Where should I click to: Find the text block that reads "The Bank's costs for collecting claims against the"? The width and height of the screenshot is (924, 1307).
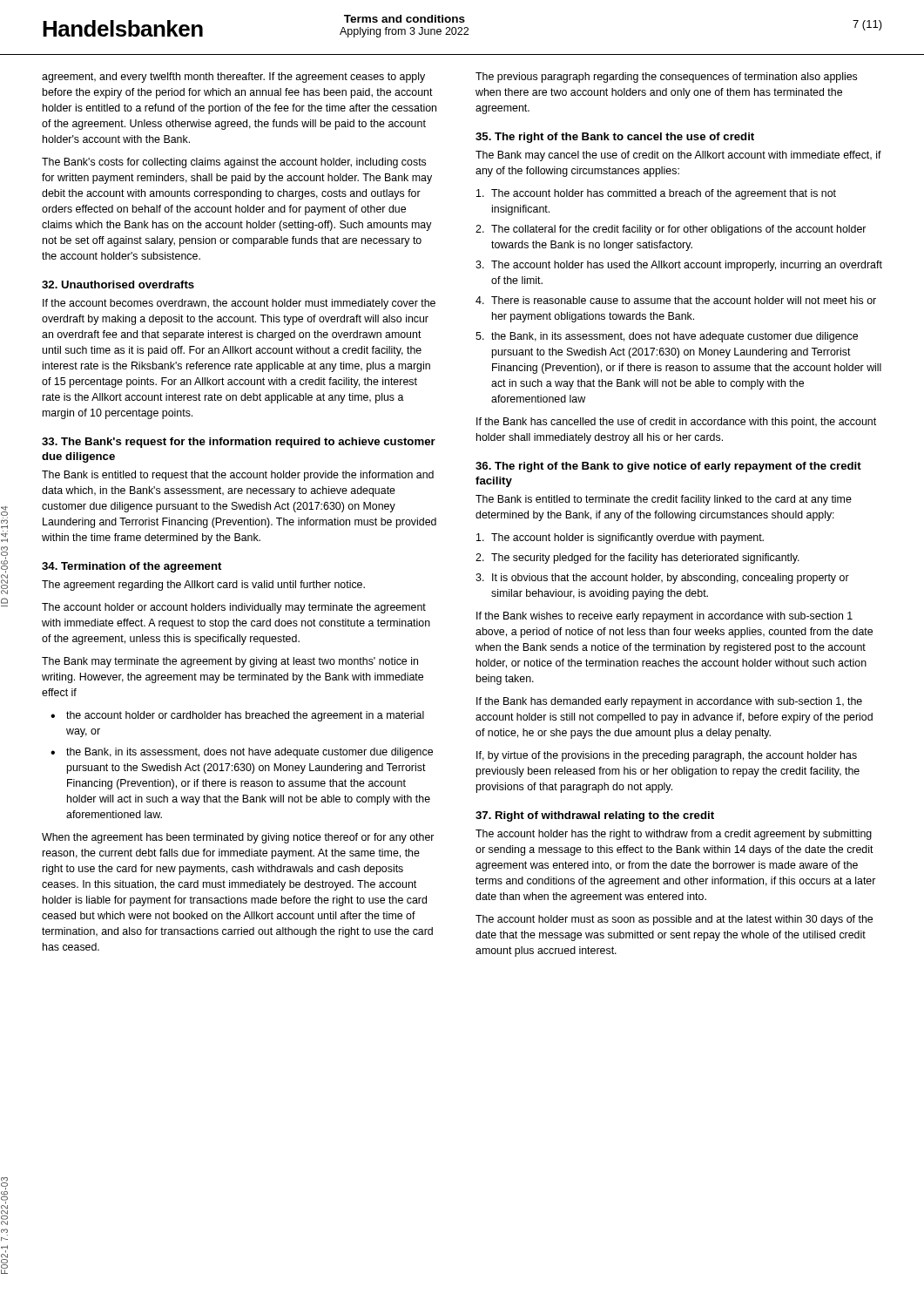pos(237,209)
